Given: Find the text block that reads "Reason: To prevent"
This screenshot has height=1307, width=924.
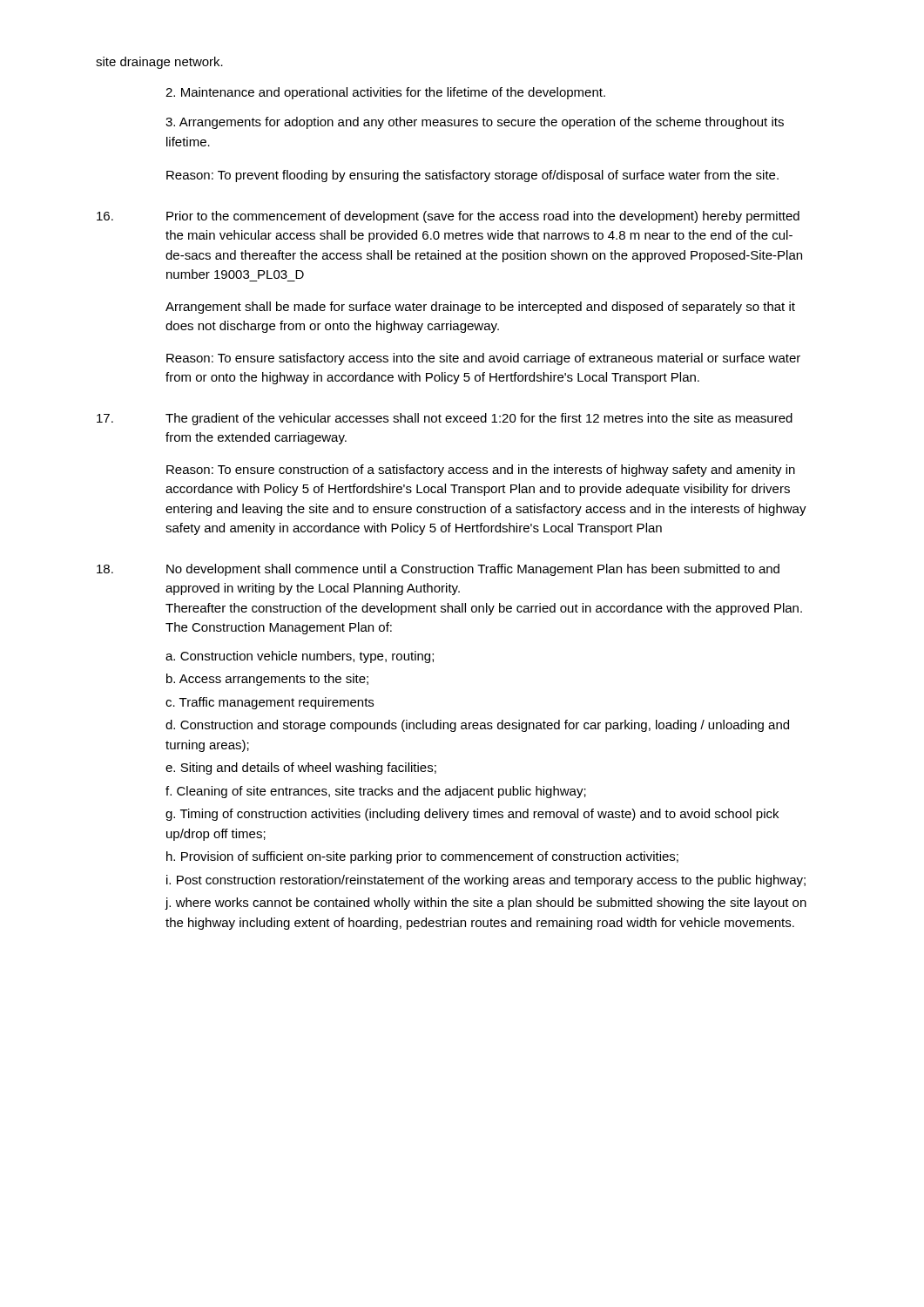Looking at the screenshot, I should [488, 175].
